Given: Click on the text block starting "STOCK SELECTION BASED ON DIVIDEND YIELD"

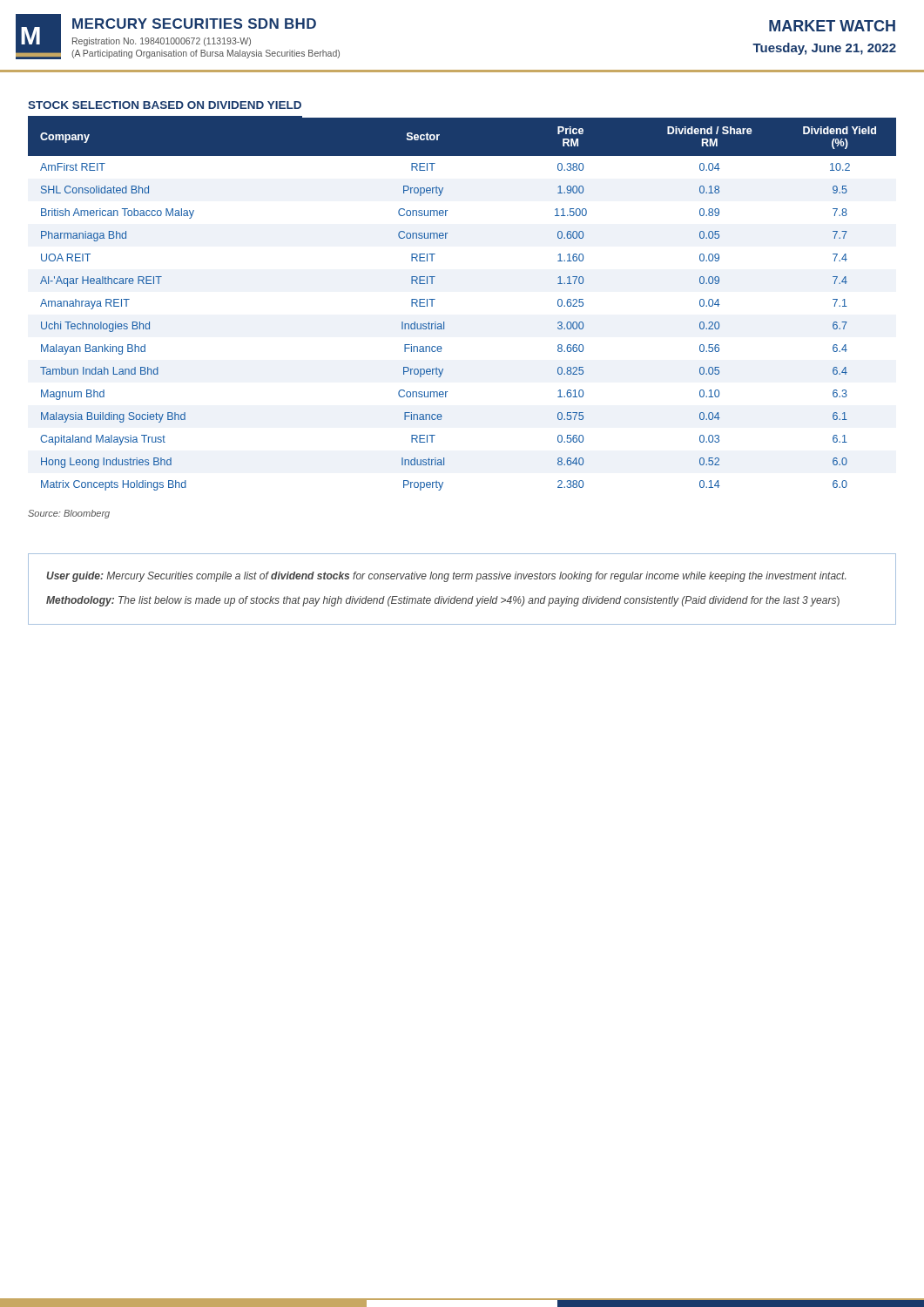Looking at the screenshot, I should (x=165, y=108).
